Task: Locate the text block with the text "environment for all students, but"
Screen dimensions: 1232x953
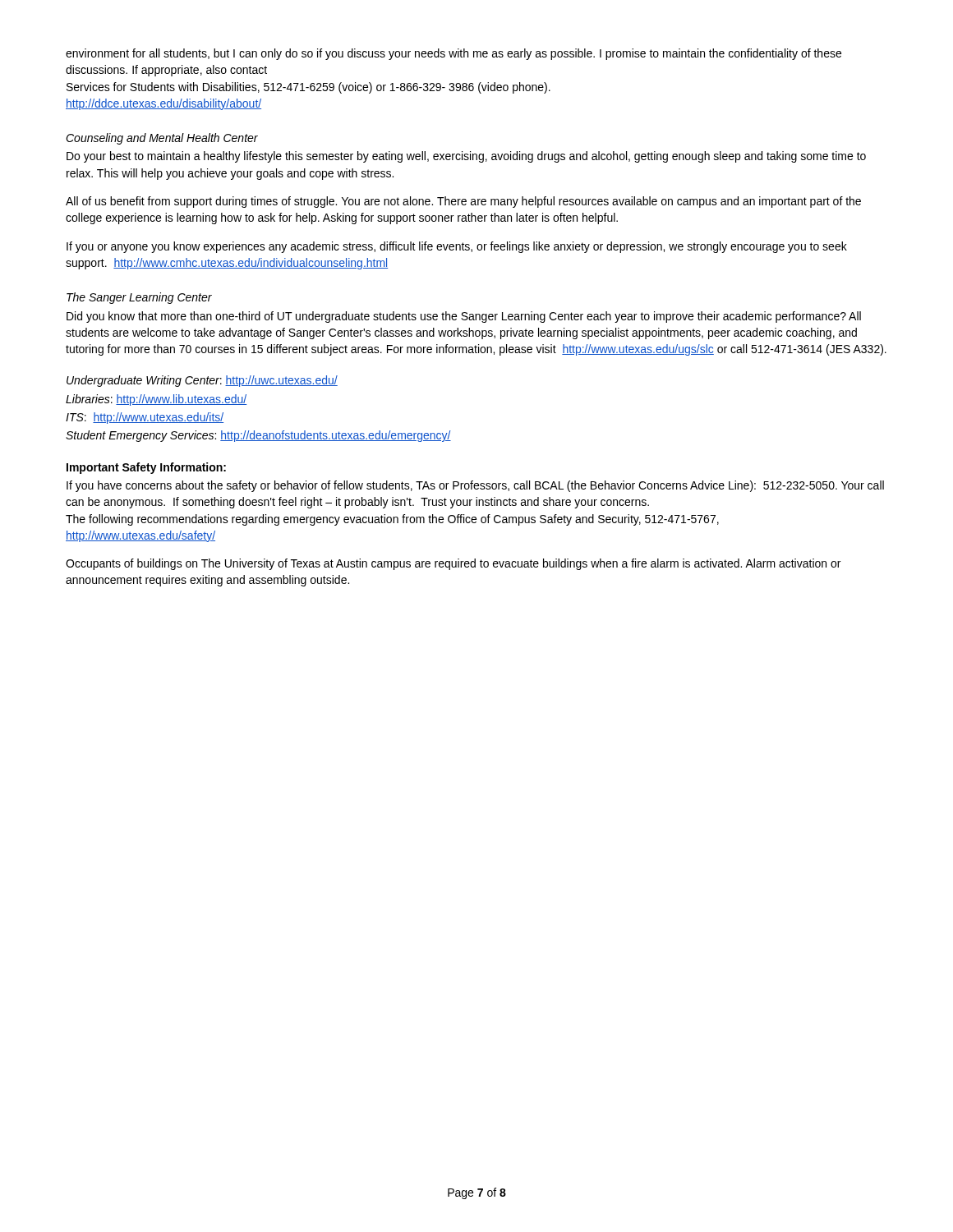Action: [x=476, y=79]
